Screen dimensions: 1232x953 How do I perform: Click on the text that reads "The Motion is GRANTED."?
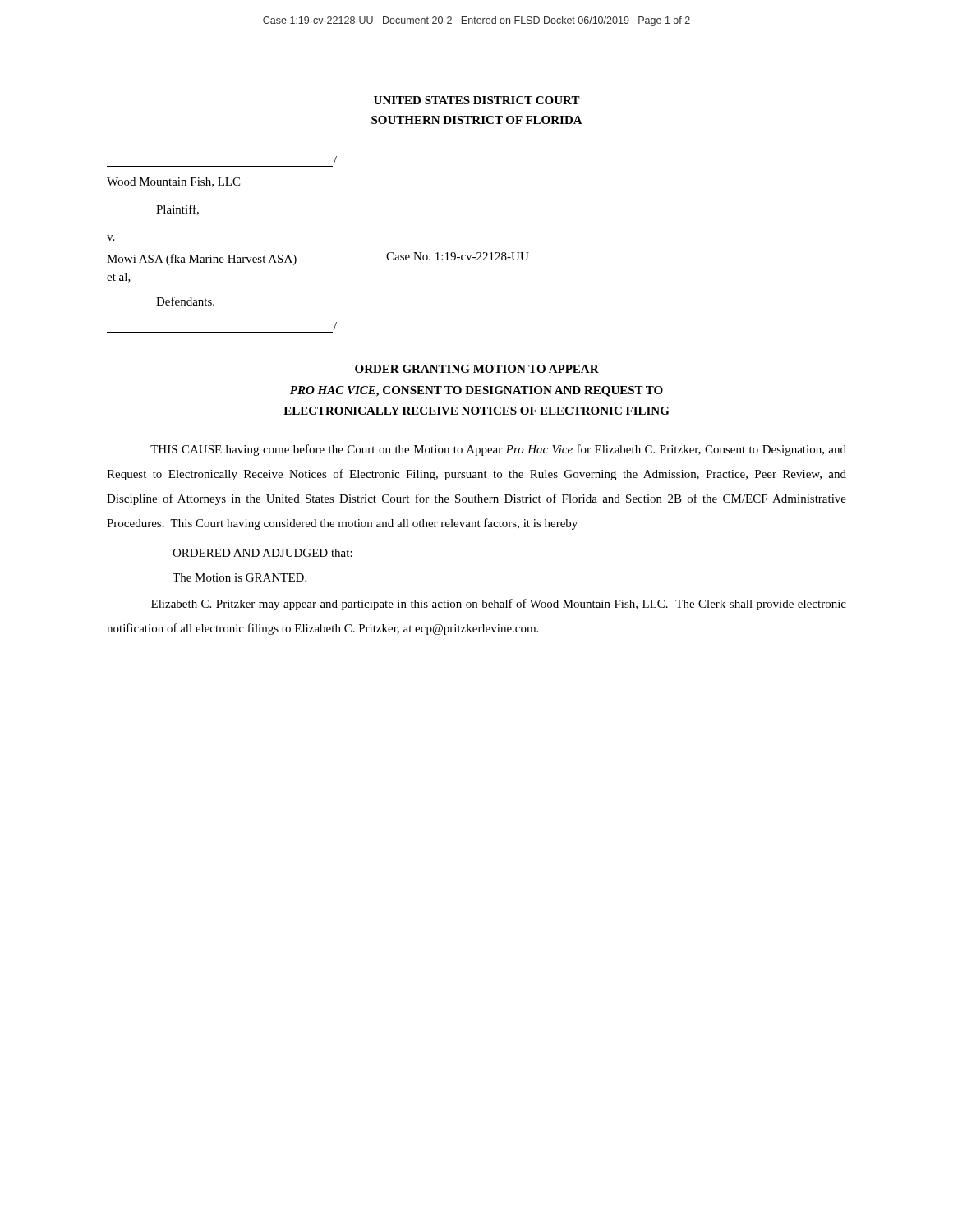pos(240,577)
